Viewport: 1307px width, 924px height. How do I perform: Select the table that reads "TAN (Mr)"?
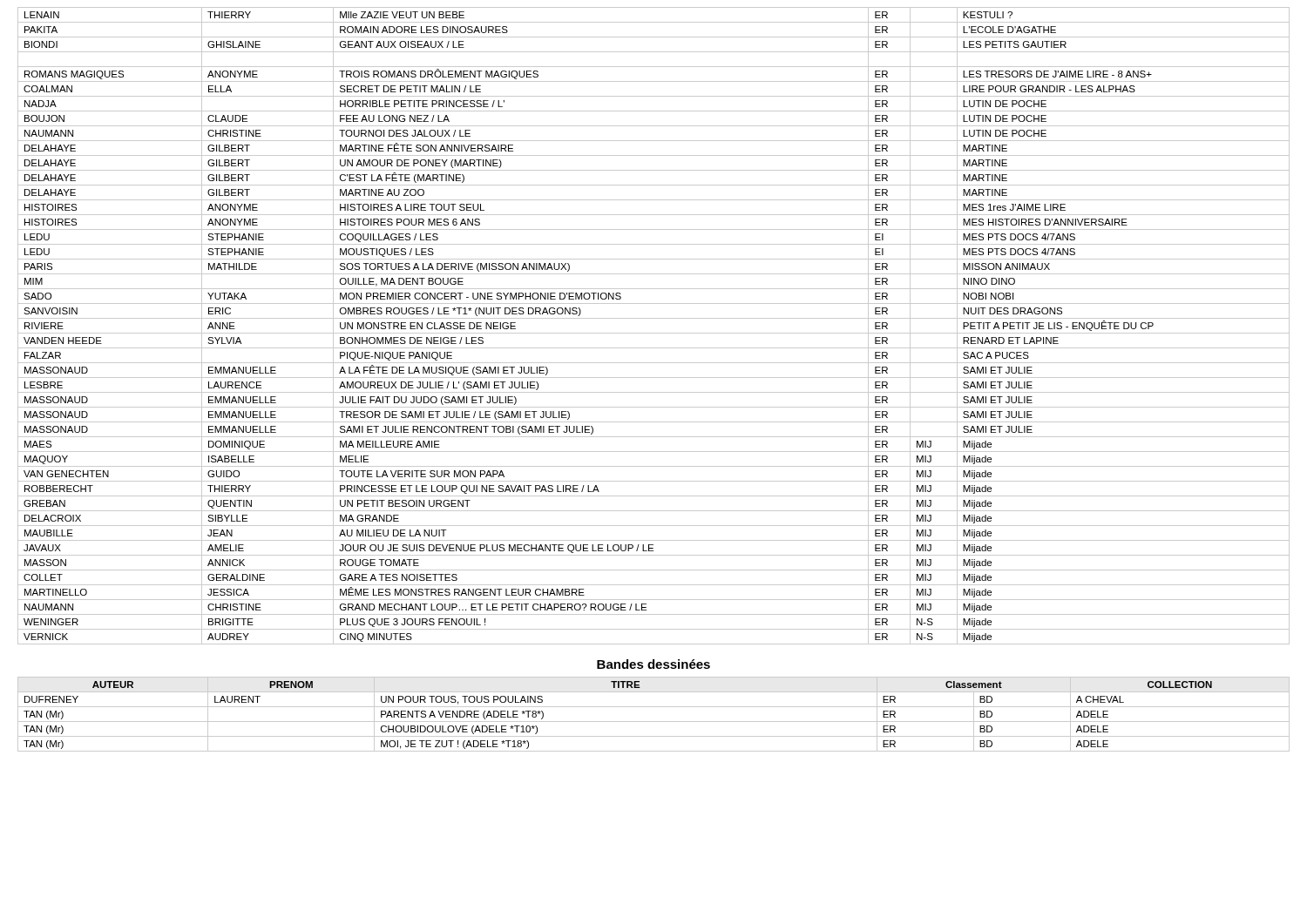tap(654, 714)
